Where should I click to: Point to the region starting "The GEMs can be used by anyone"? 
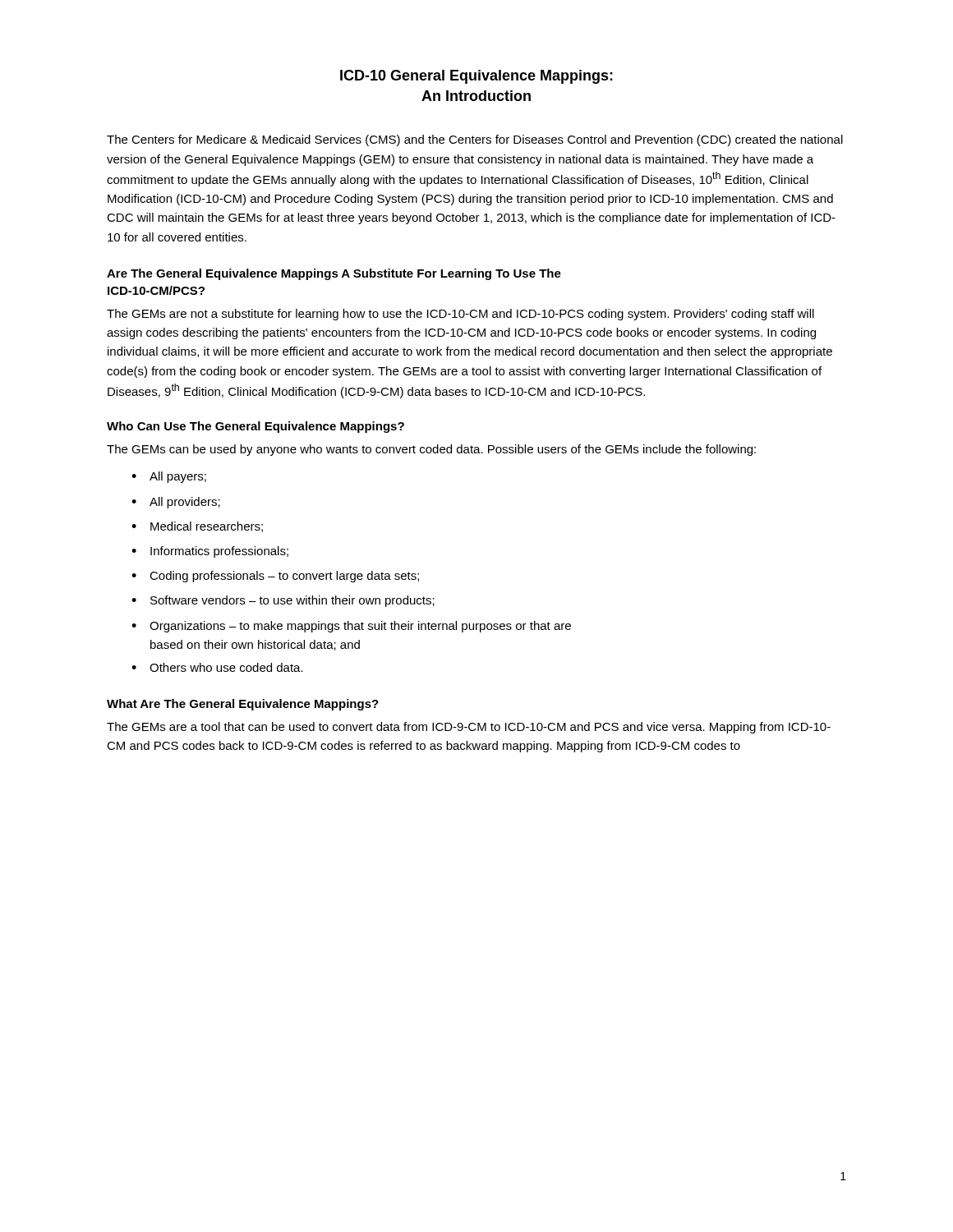(432, 449)
